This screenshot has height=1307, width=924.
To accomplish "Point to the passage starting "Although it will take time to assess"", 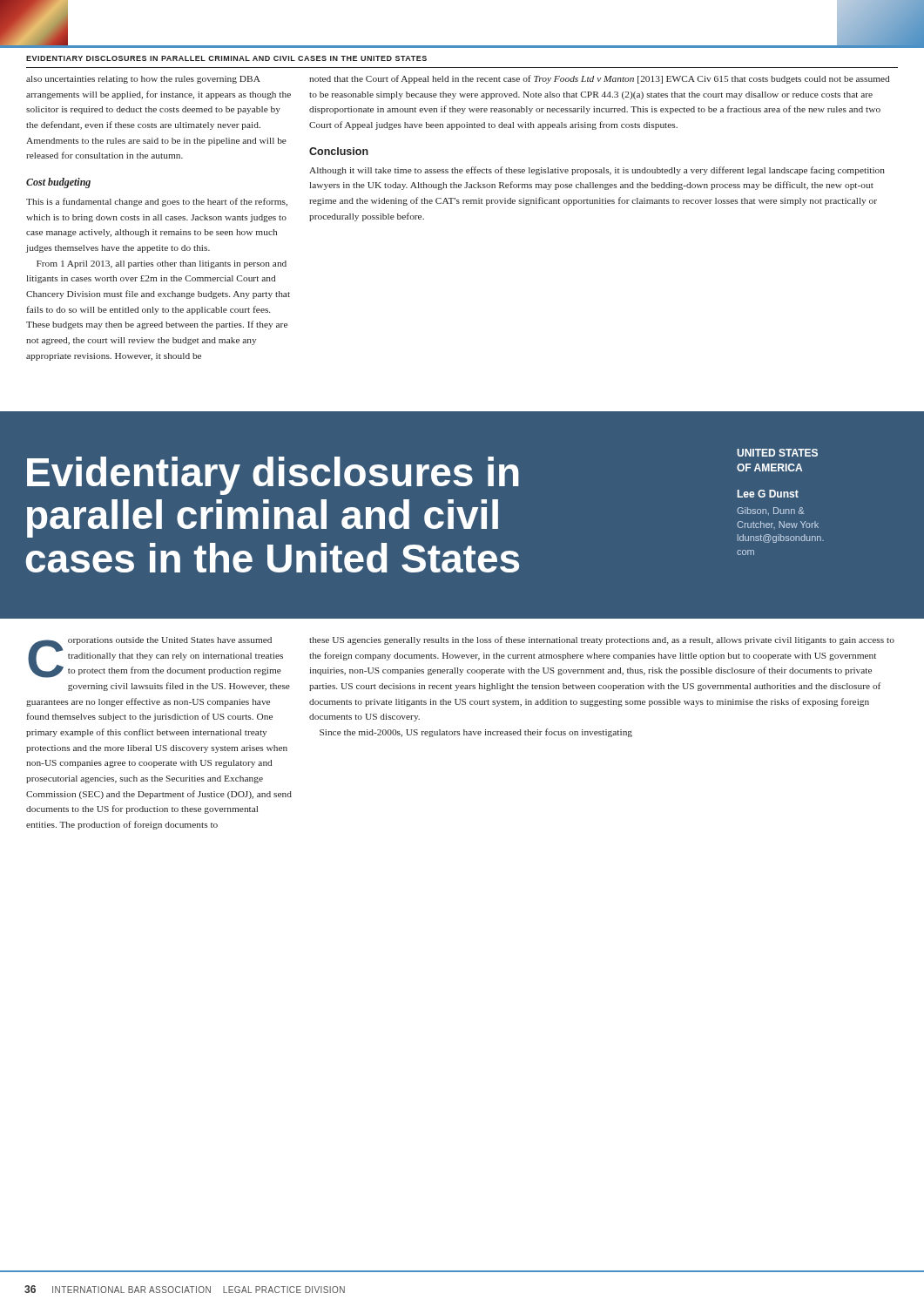I will click(x=597, y=193).
